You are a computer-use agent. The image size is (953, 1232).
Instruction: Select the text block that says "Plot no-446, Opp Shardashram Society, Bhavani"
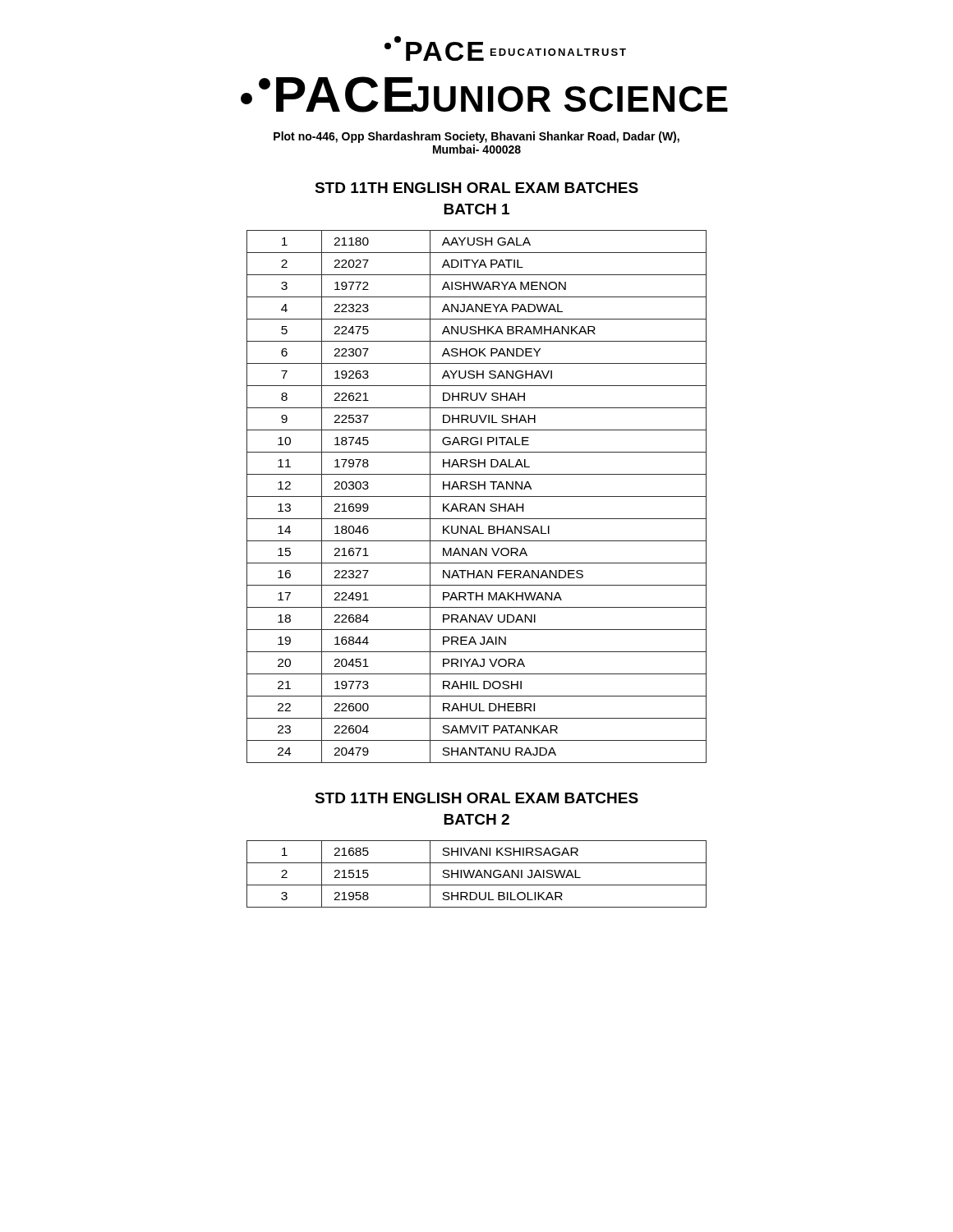[x=476, y=143]
